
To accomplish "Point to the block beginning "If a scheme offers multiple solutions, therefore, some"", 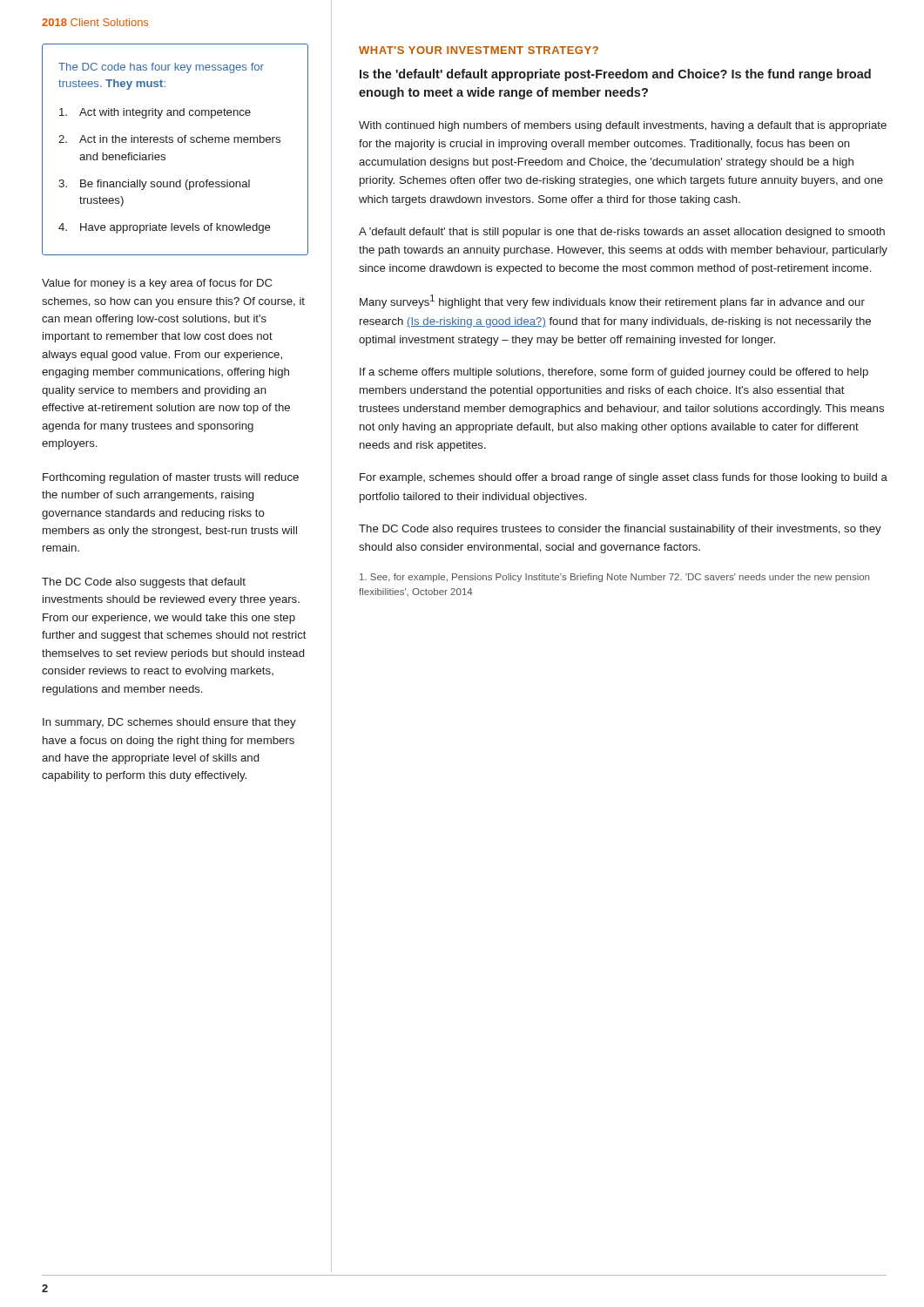I will (622, 408).
